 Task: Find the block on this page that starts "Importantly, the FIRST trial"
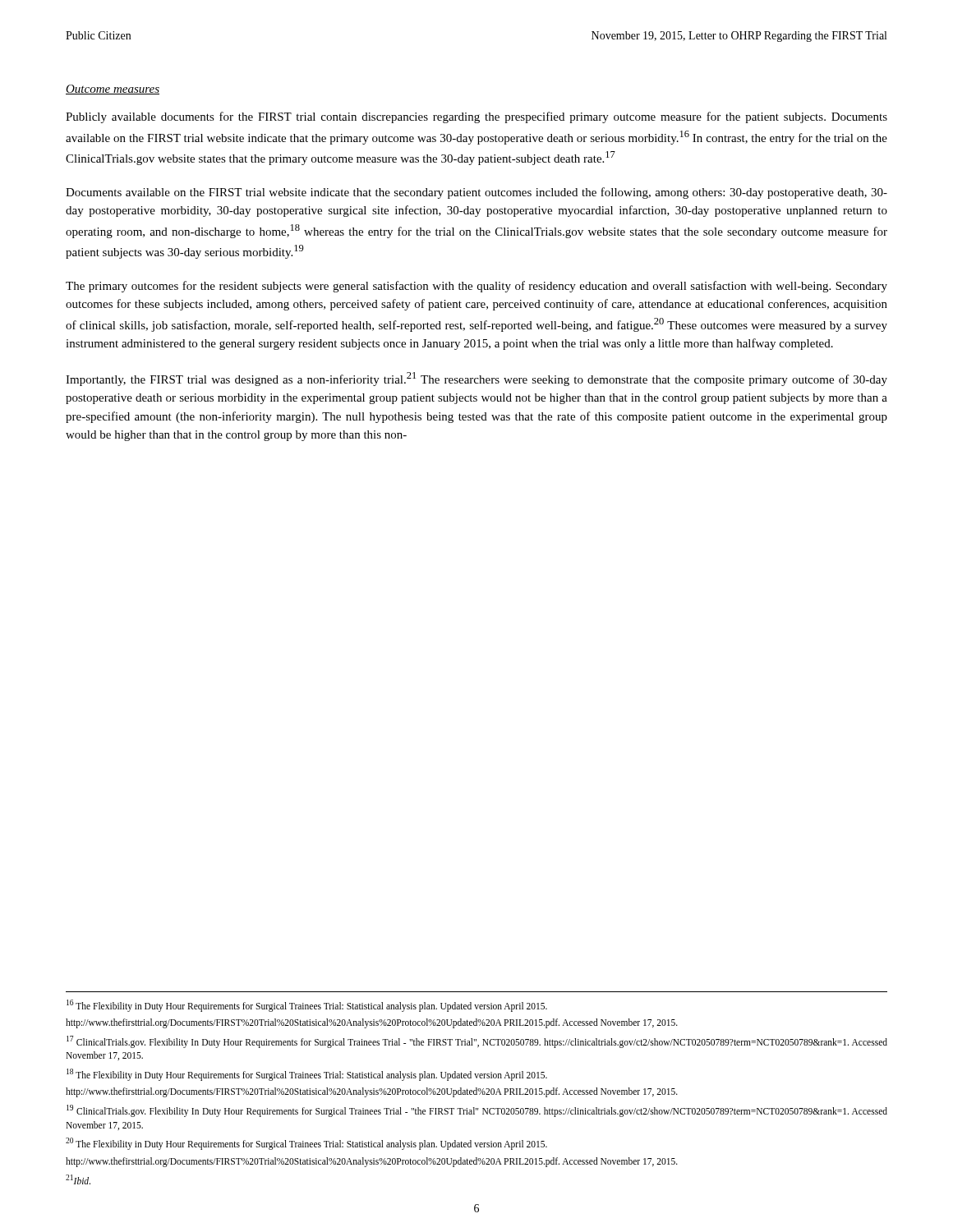tap(476, 405)
